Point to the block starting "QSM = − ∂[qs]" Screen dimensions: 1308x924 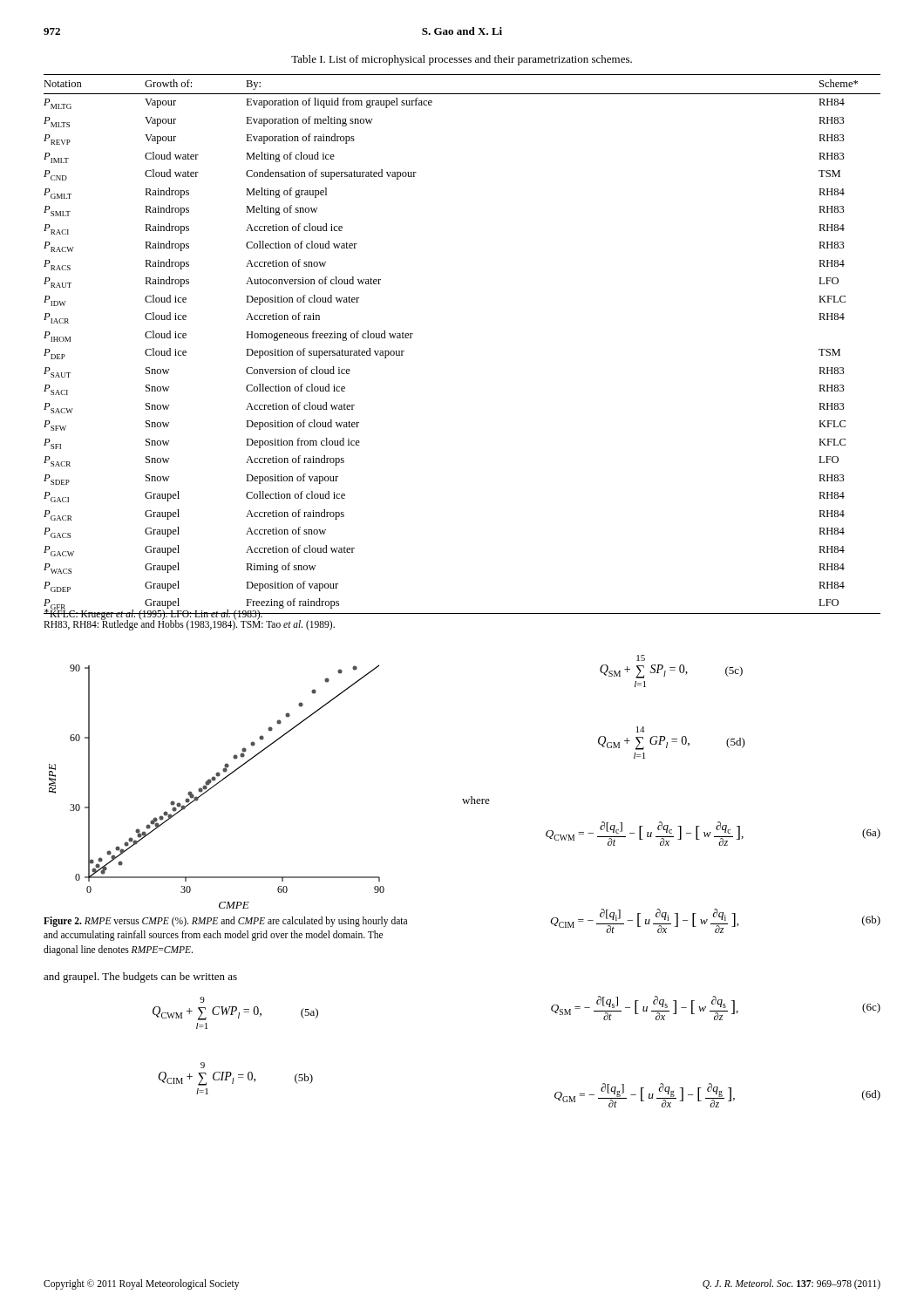coord(671,1007)
